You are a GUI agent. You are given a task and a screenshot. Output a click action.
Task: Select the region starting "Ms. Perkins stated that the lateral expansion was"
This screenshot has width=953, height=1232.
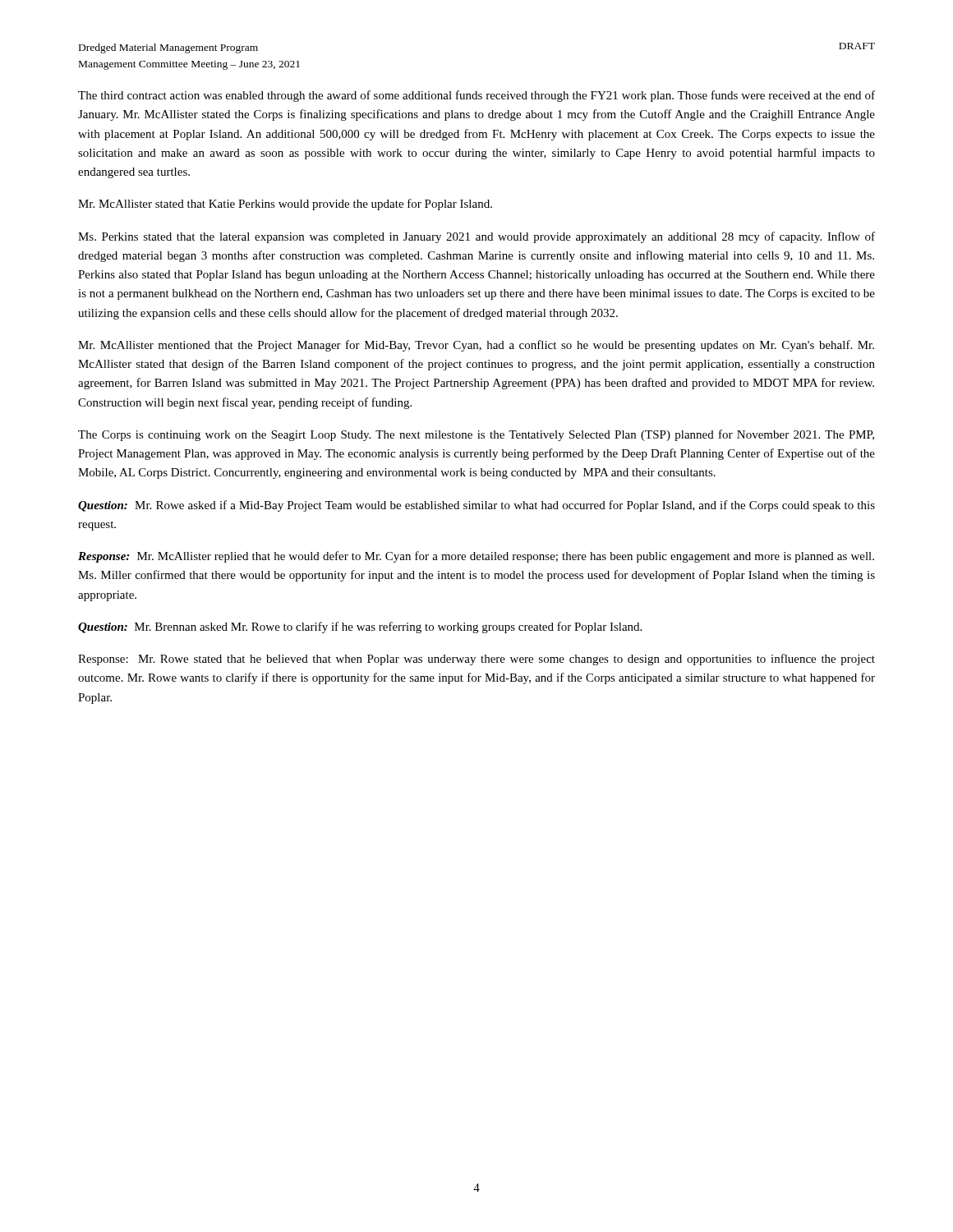[476, 274]
